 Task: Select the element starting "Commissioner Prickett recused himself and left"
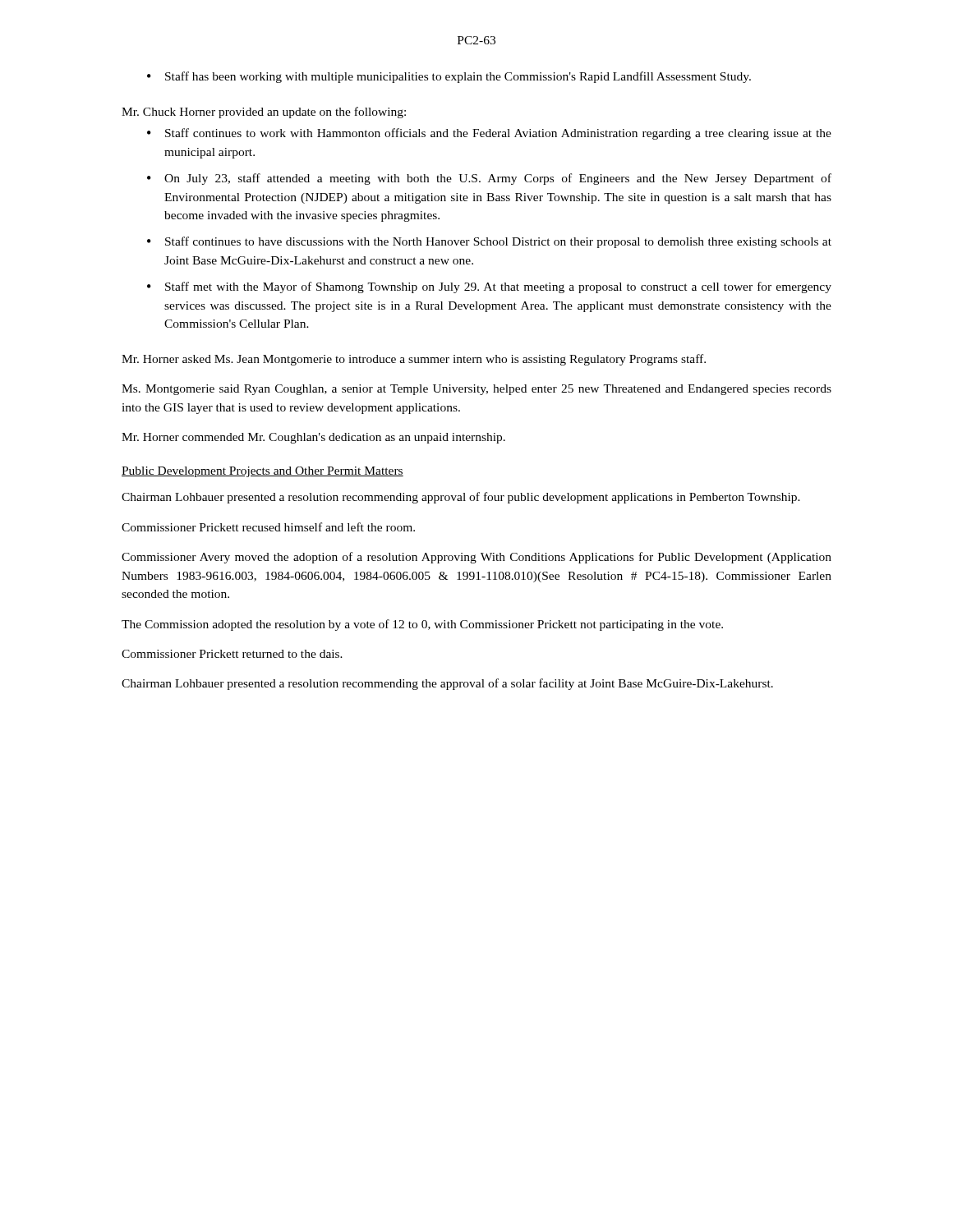[x=269, y=527]
